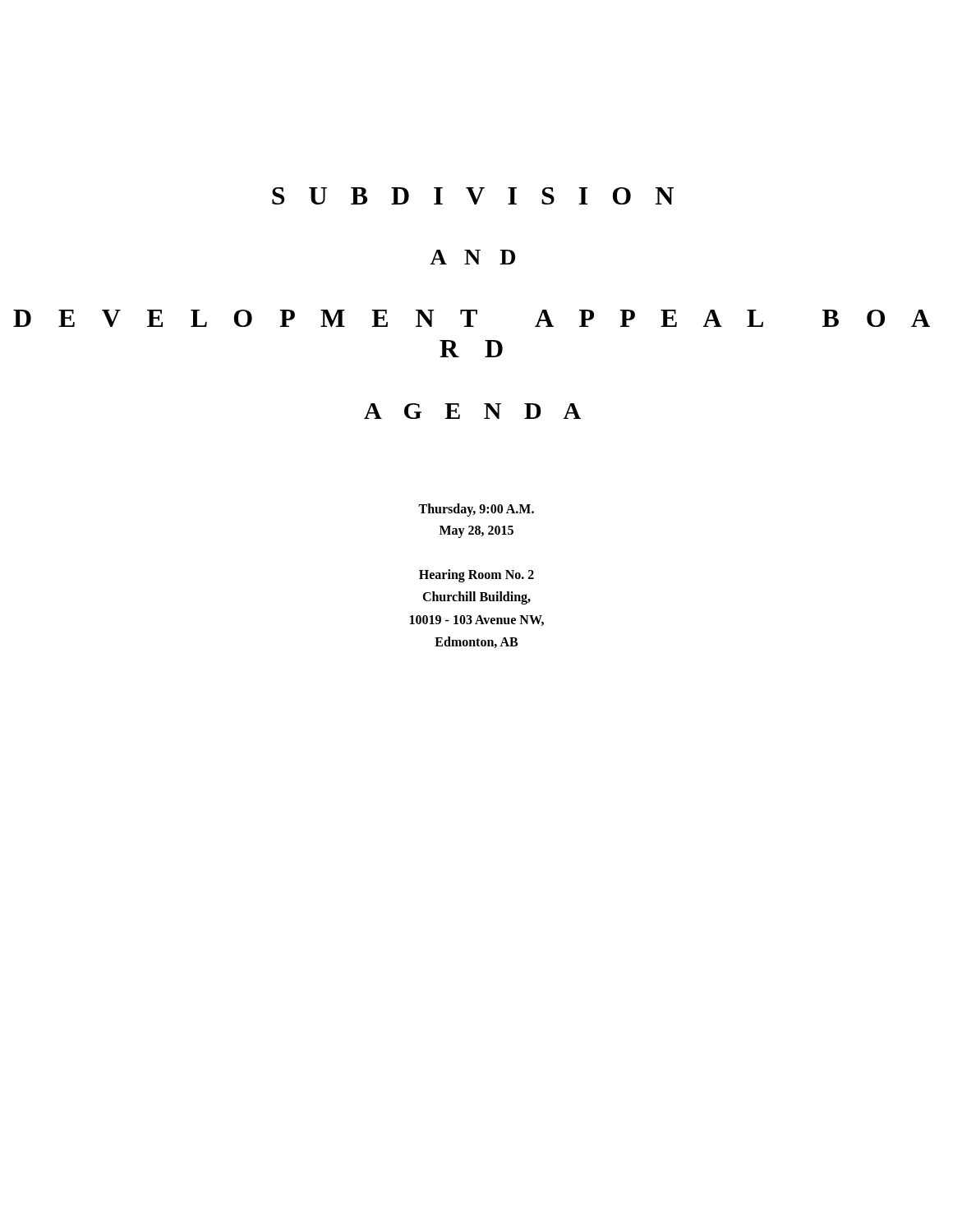
Task: Find the title containing "S U B D I V I S"
Action: pos(476,196)
